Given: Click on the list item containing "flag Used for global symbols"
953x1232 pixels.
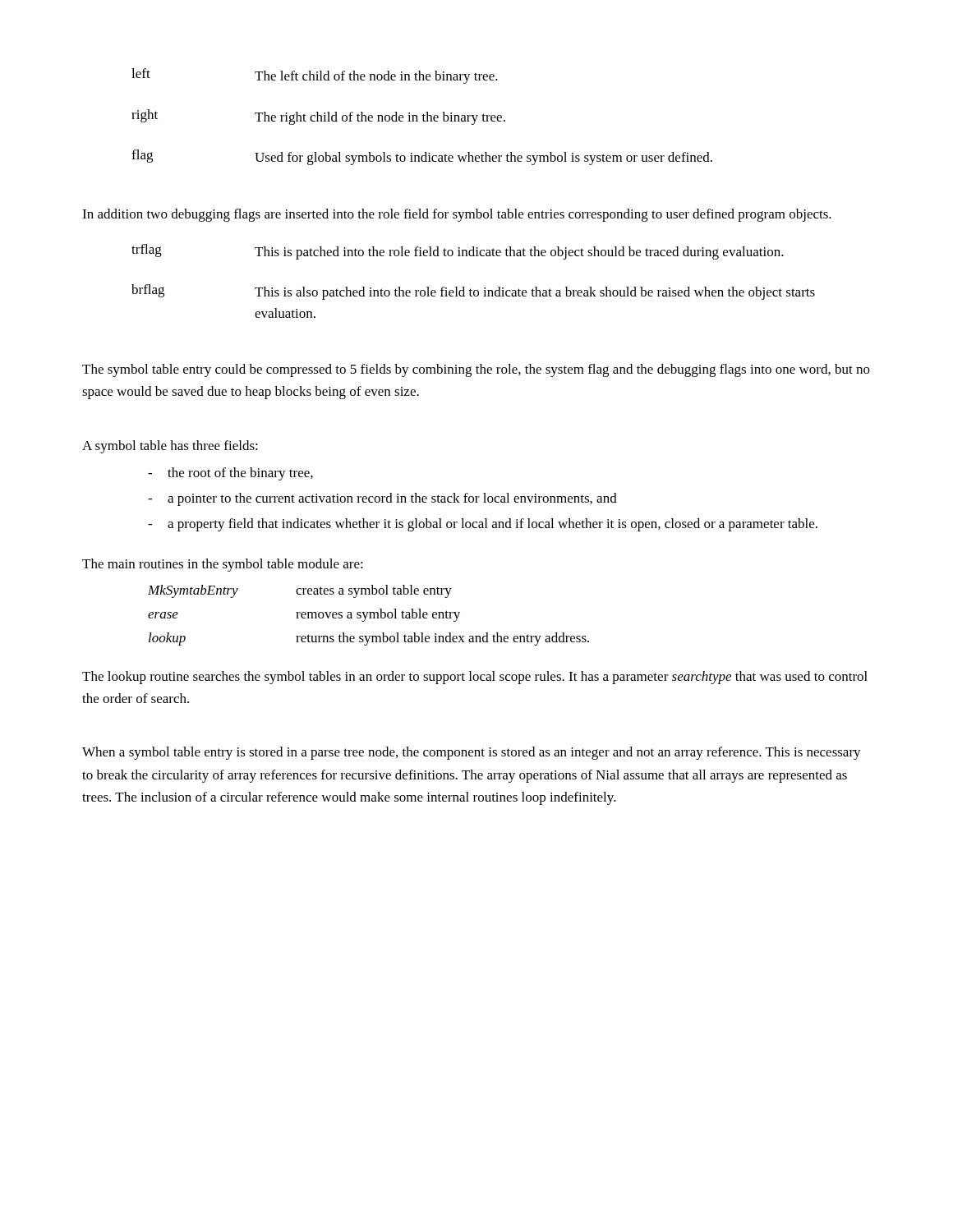Looking at the screenshot, I should coord(476,157).
